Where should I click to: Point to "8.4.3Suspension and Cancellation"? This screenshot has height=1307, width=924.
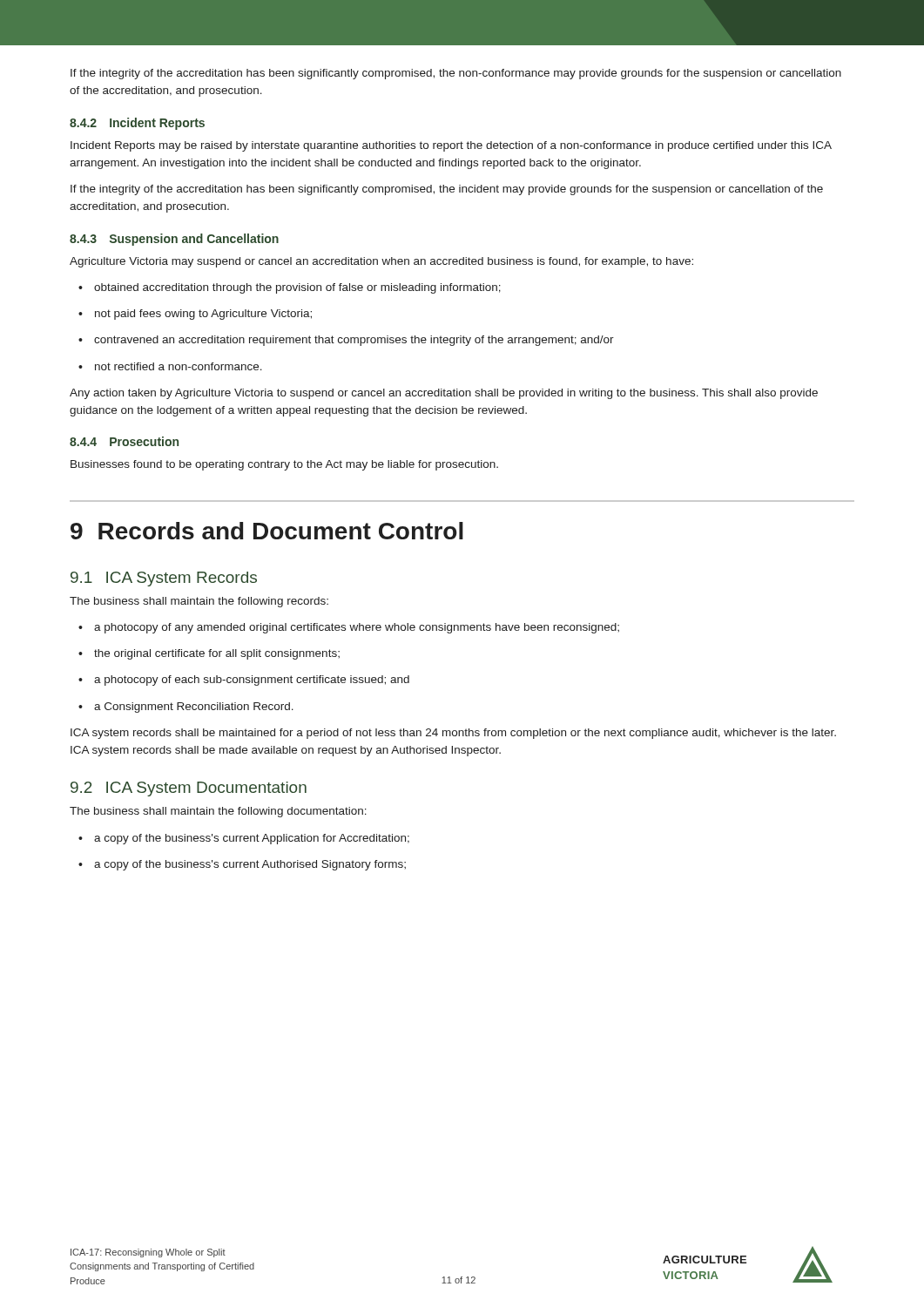pyautogui.click(x=174, y=240)
